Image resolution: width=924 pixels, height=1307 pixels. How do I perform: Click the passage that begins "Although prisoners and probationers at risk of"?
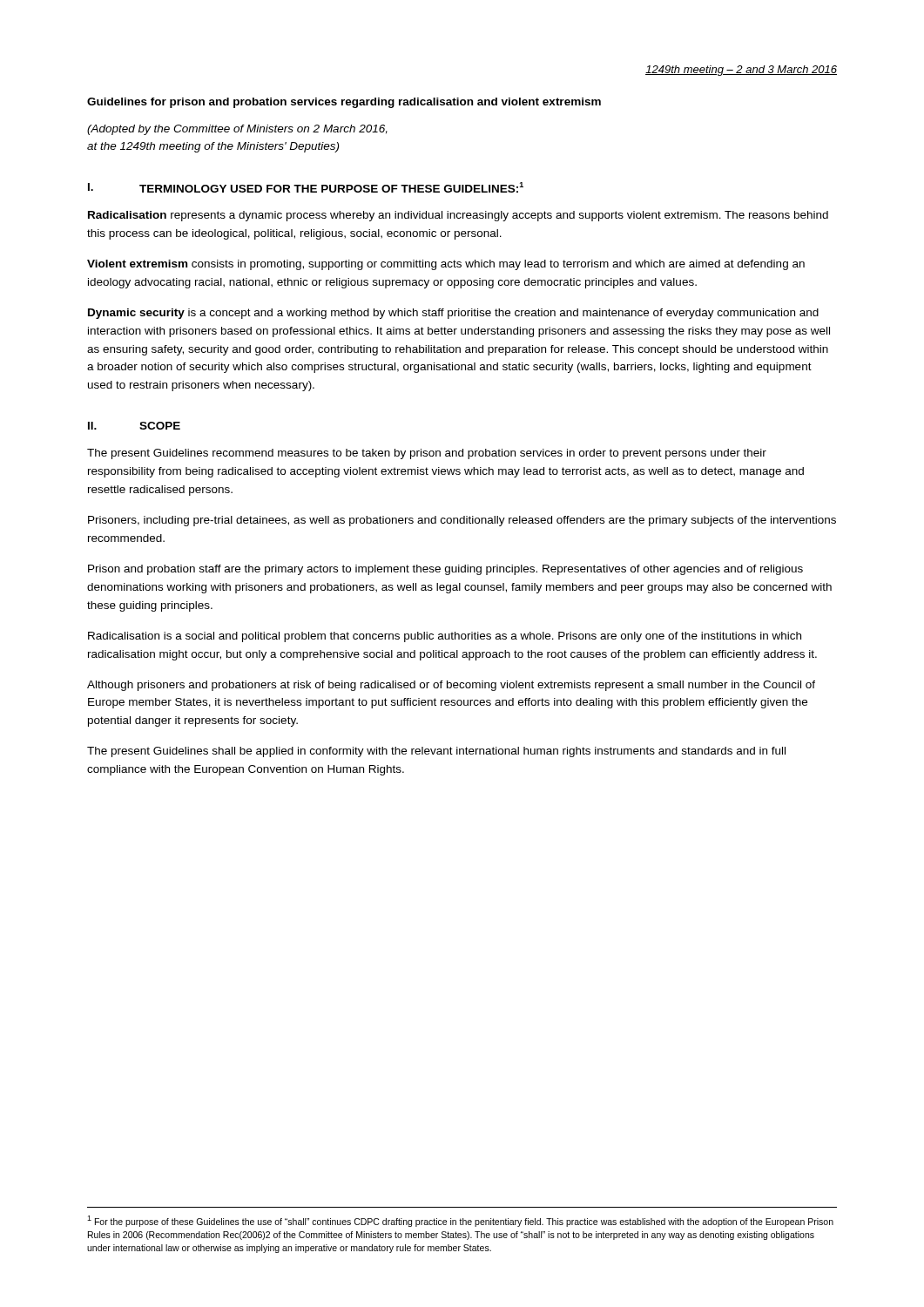451,702
